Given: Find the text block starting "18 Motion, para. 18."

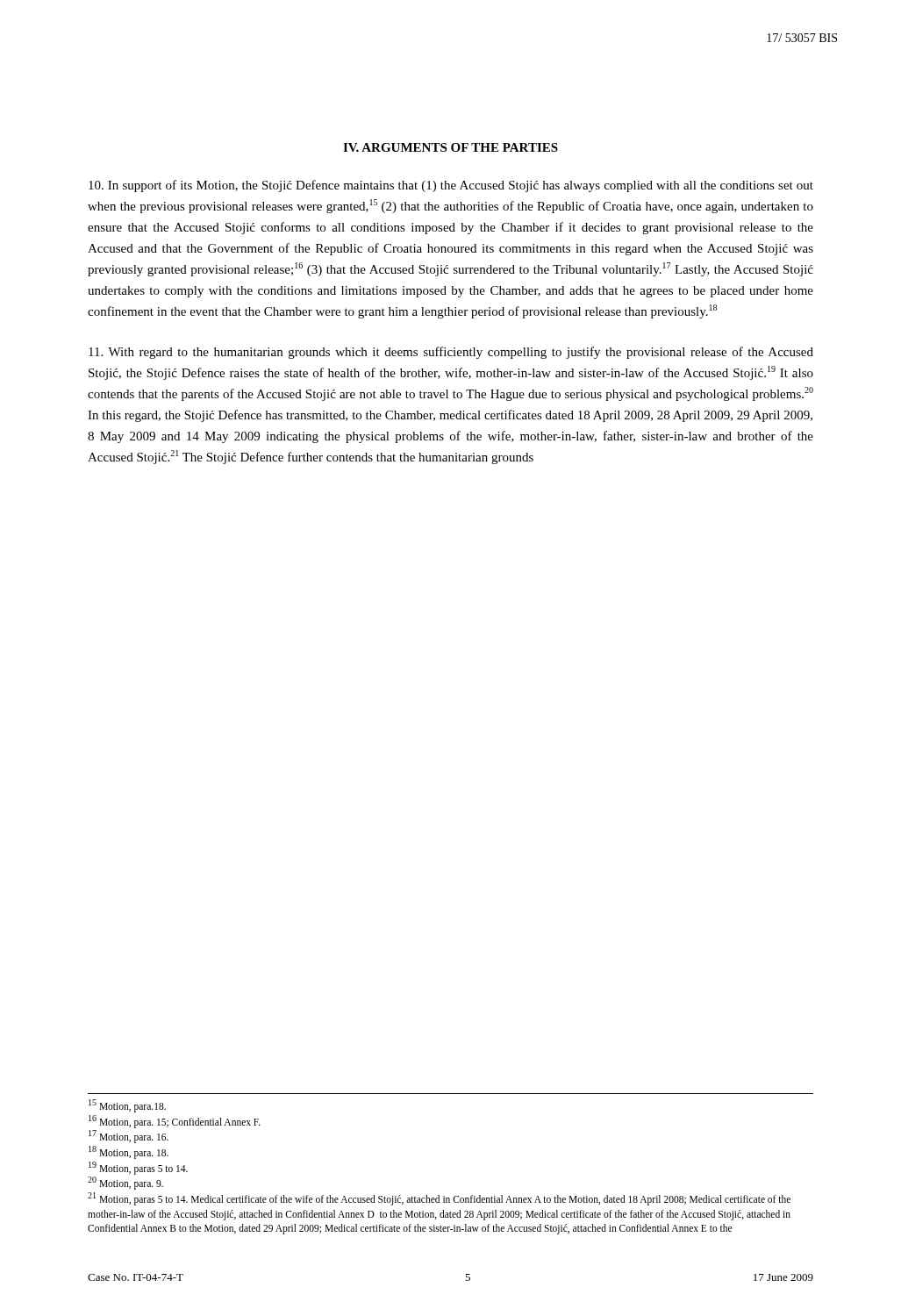Looking at the screenshot, I should click(x=128, y=1152).
